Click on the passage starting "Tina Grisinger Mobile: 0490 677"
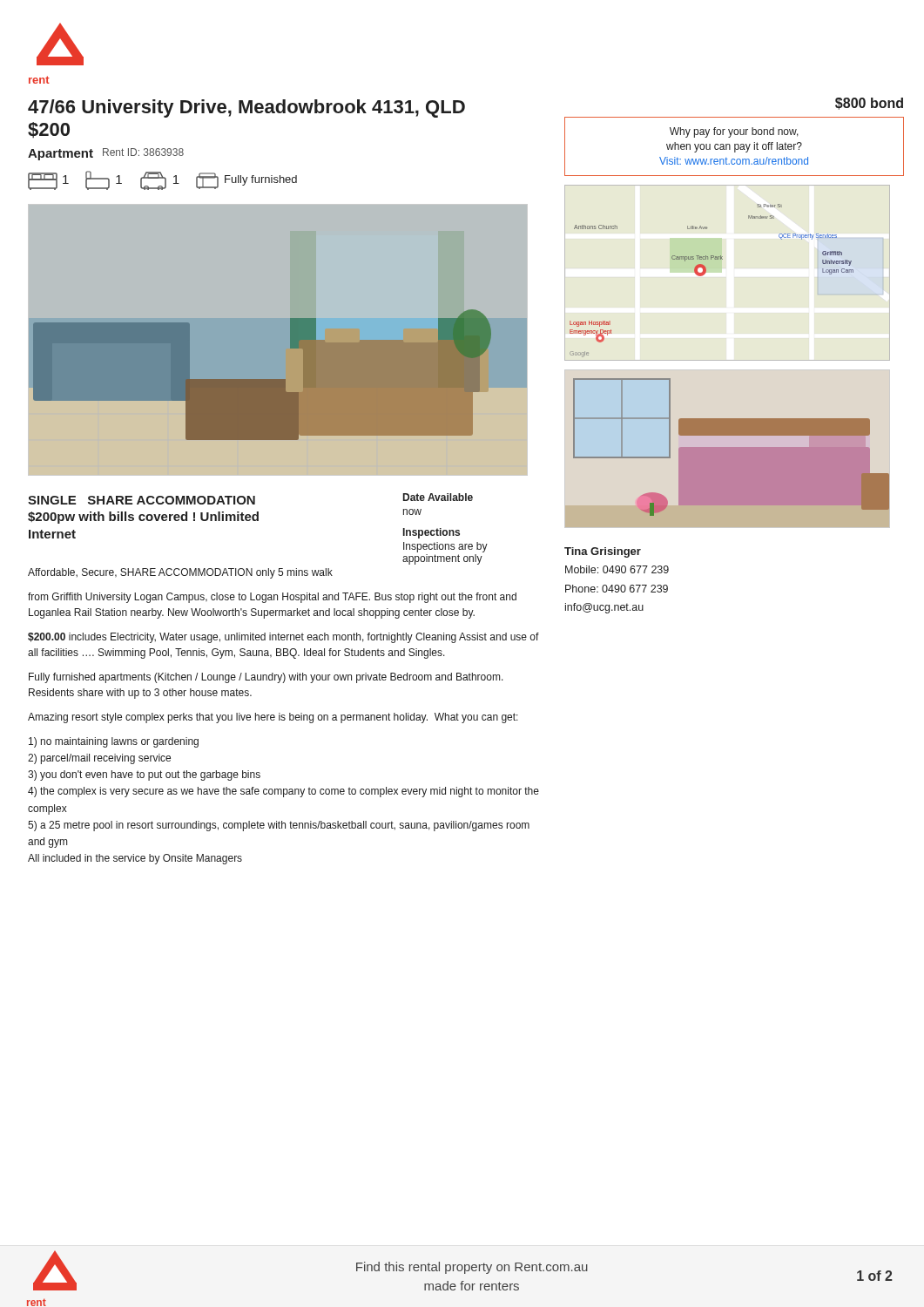The height and width of the screenshot is (1307, 924). coord(603,552)
